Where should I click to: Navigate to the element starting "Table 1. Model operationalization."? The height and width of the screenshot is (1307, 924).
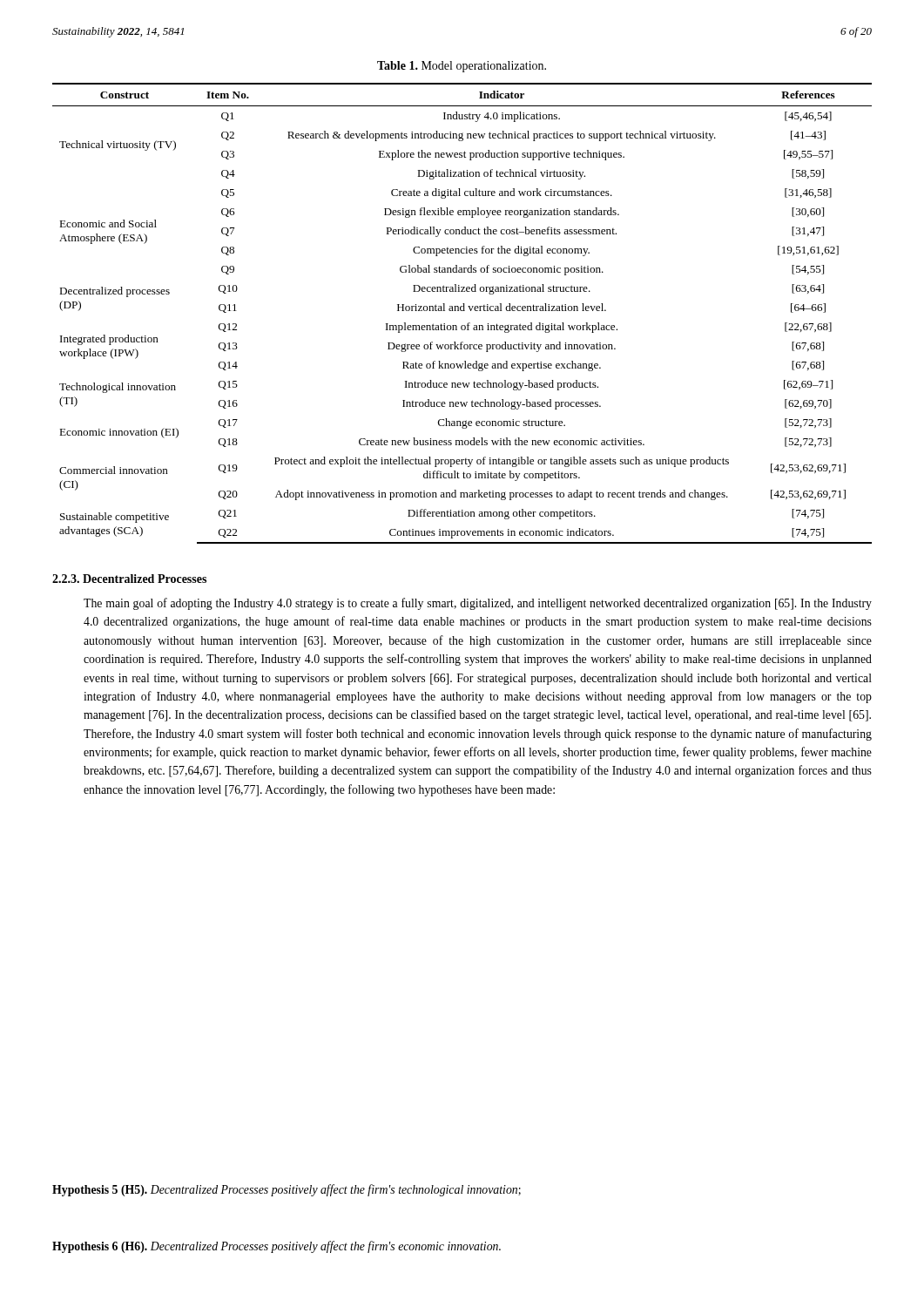coord(462,66)
